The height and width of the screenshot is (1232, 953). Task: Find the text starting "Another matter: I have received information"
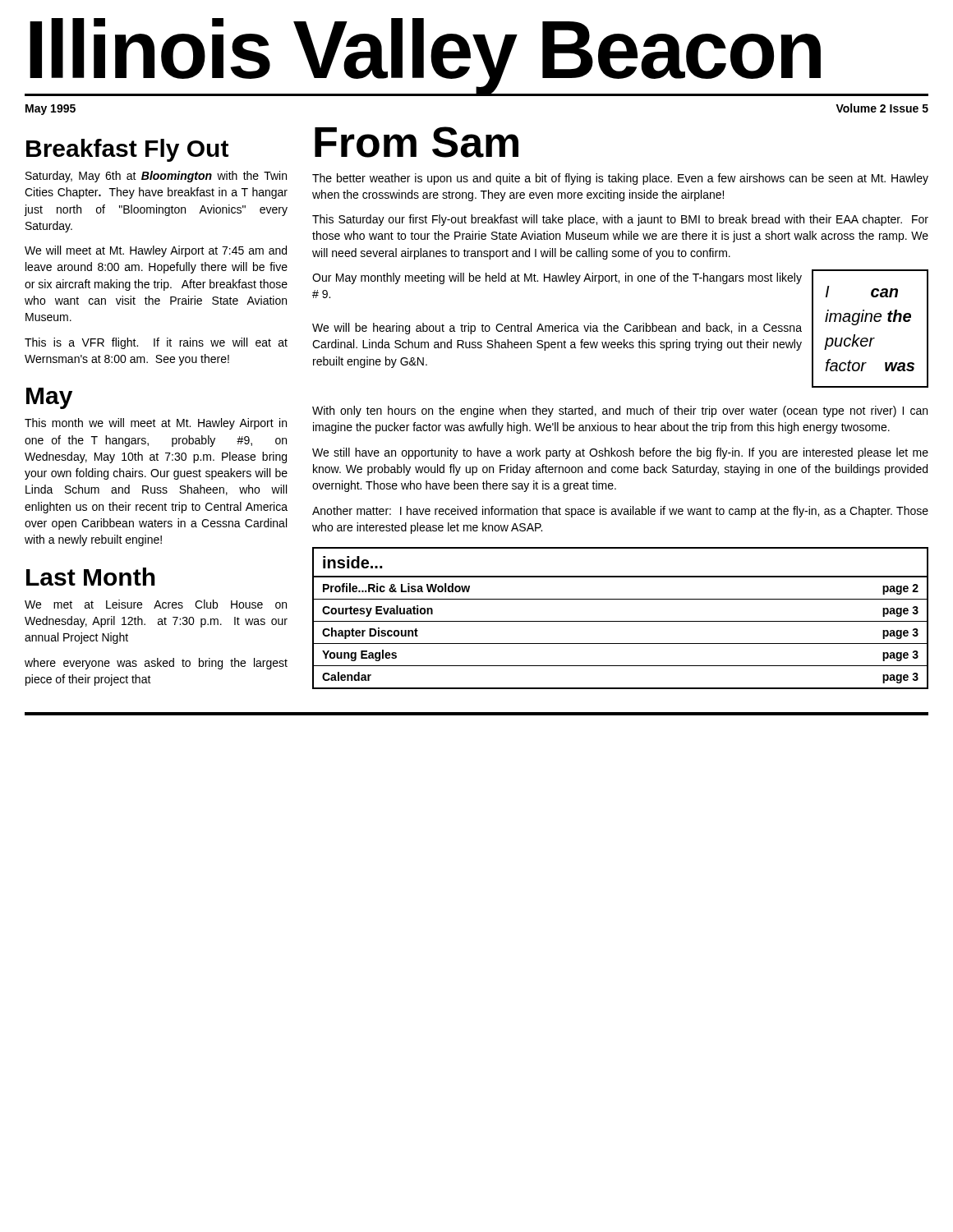click(620, 519)
